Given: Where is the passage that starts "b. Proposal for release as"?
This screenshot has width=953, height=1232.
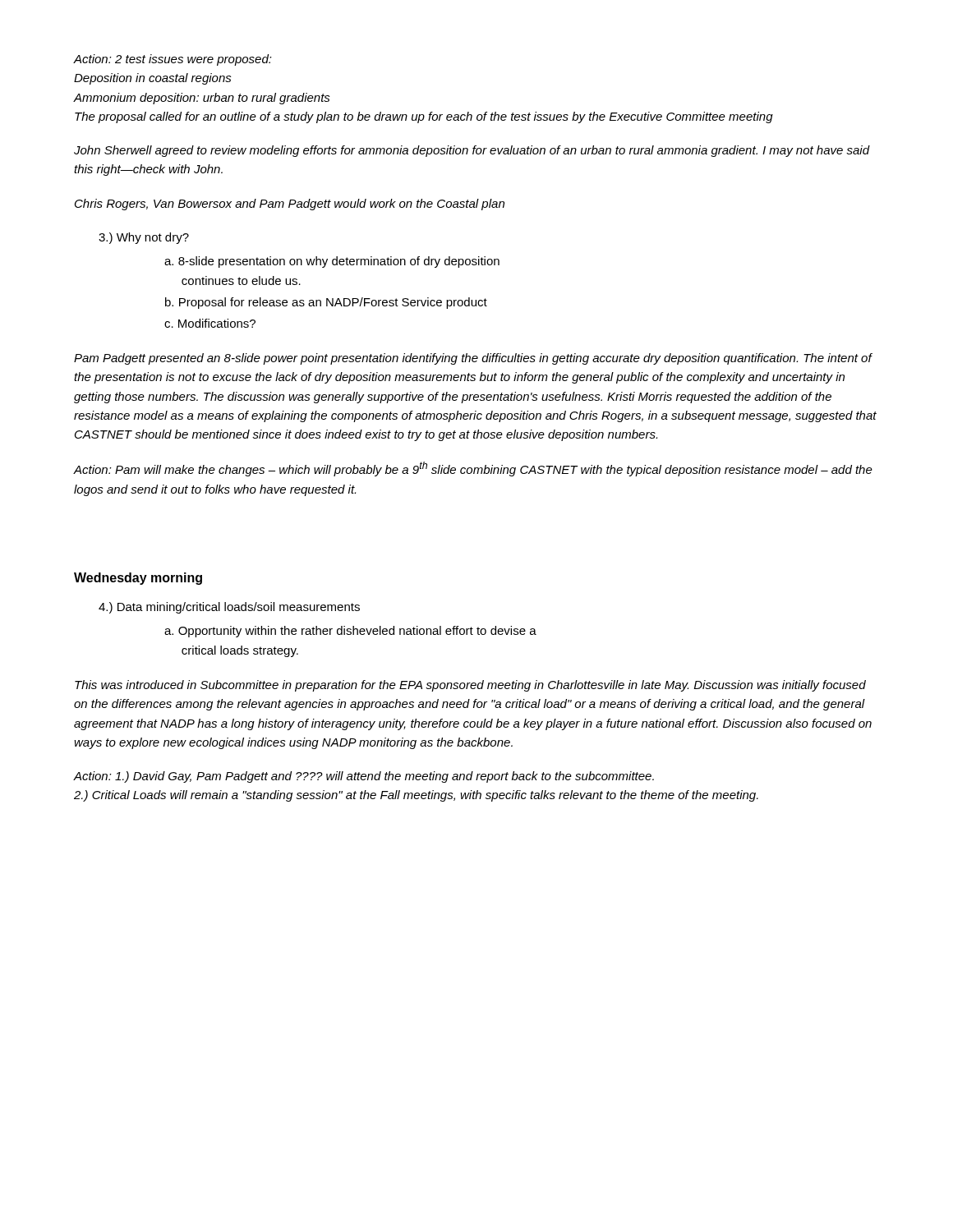Looking at the screenshot, I should [x=326, y=302].
